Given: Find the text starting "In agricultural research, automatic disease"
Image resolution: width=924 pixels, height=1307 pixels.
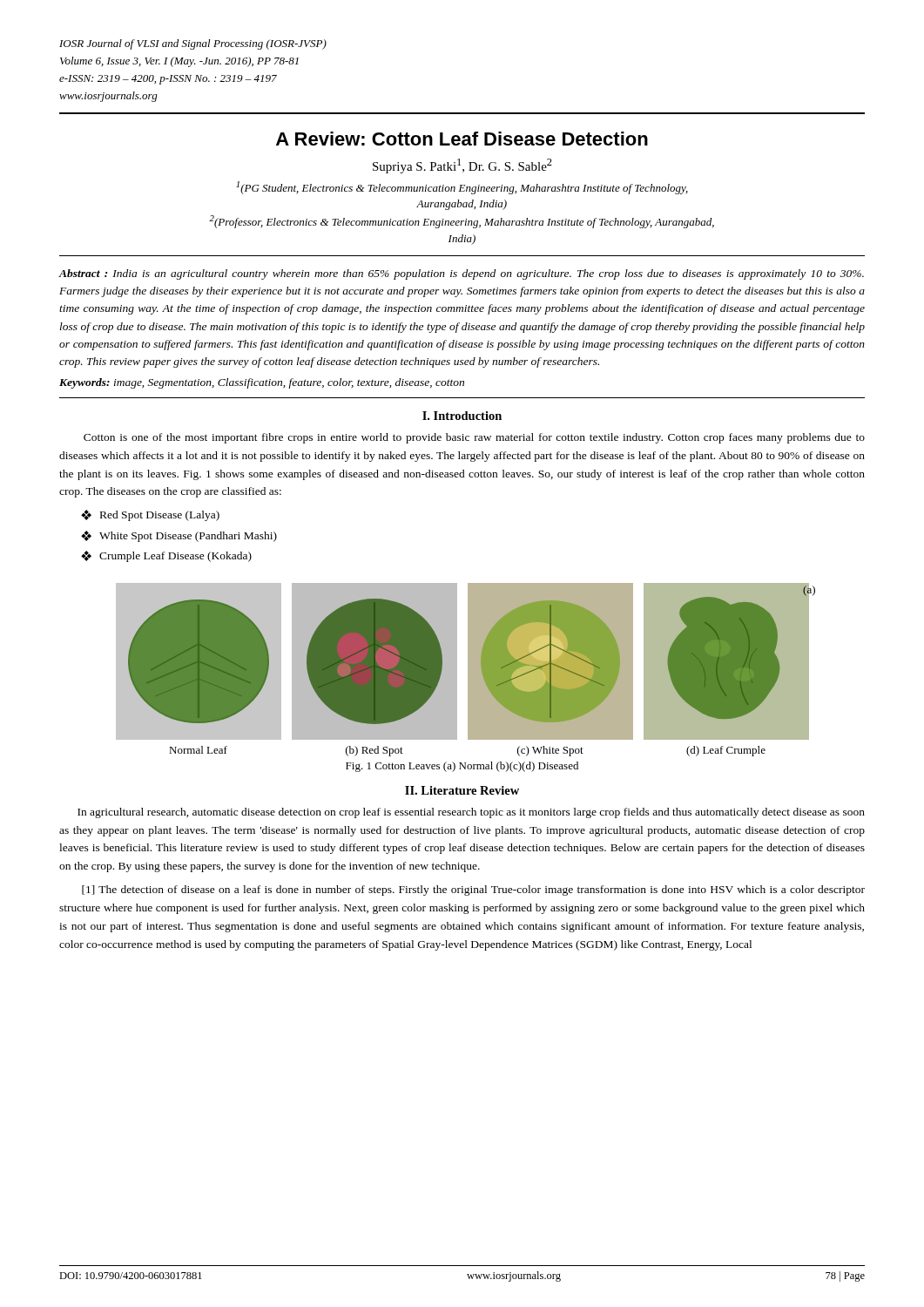Looking at the screenshot, I should [462, 839].
